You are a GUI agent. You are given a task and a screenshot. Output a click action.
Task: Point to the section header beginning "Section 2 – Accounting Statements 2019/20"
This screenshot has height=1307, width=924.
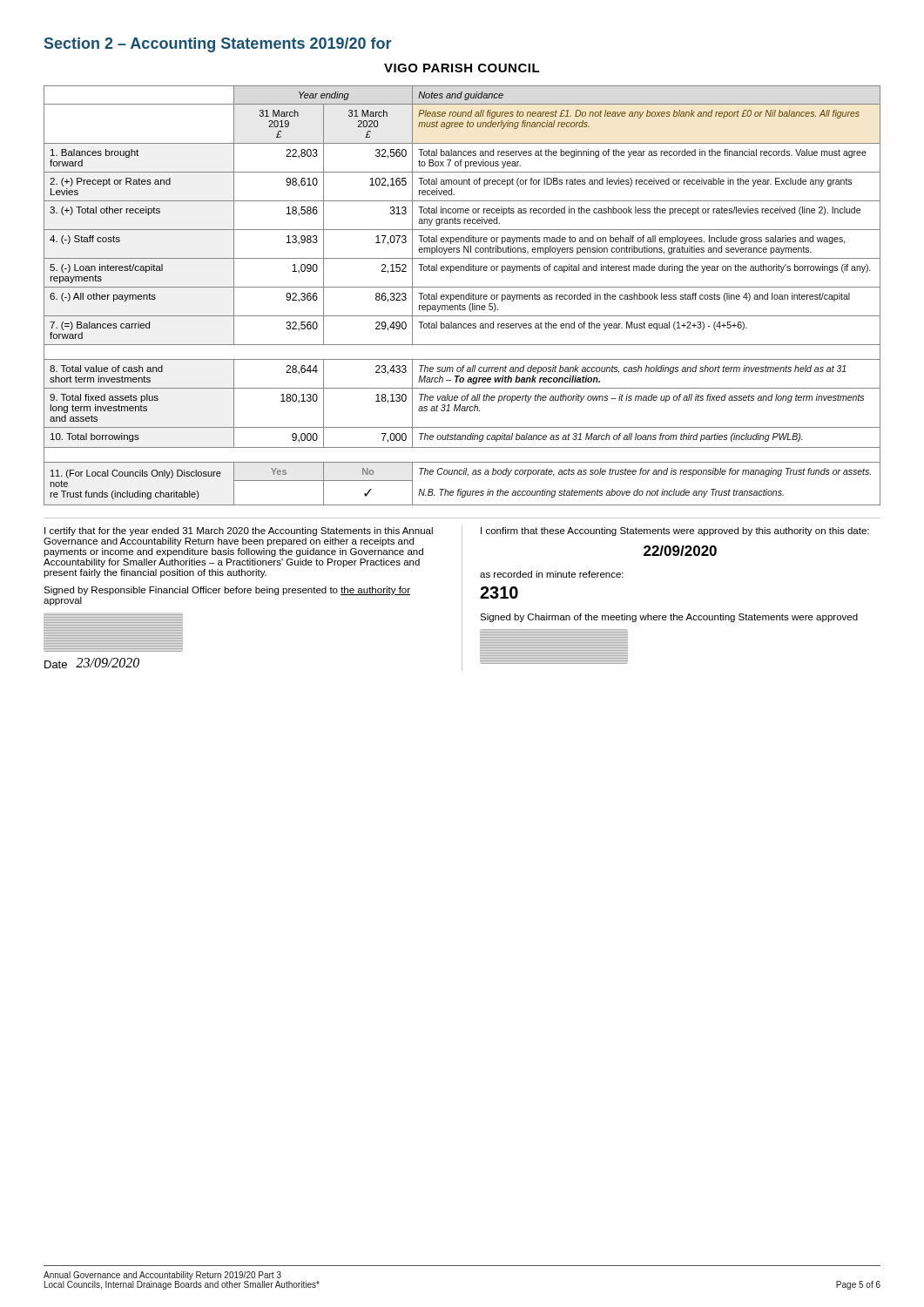pyautogui.click(x=217, y=44)
